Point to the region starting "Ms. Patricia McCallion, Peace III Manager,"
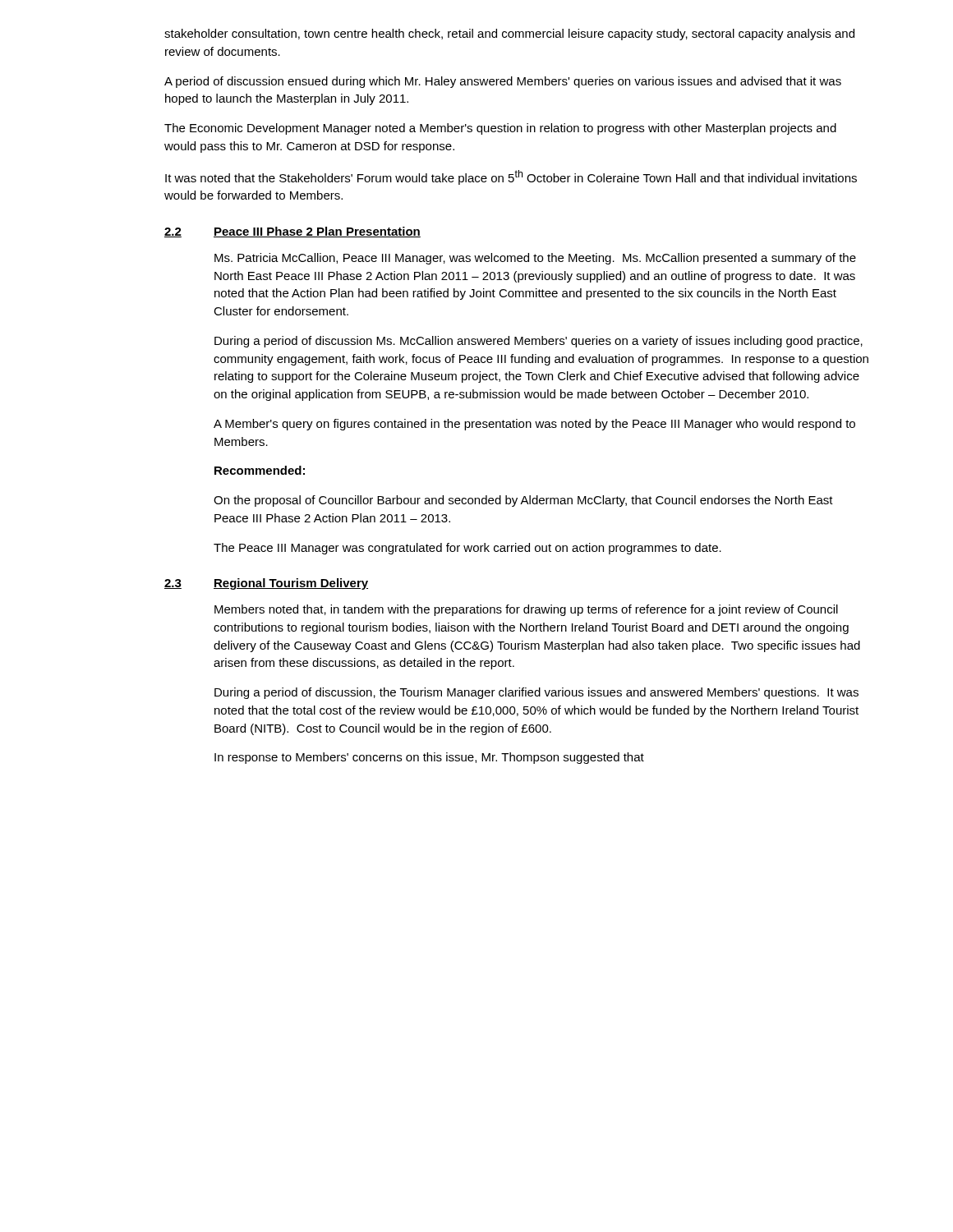The image size is (953, 1232). tap(535, 284)
